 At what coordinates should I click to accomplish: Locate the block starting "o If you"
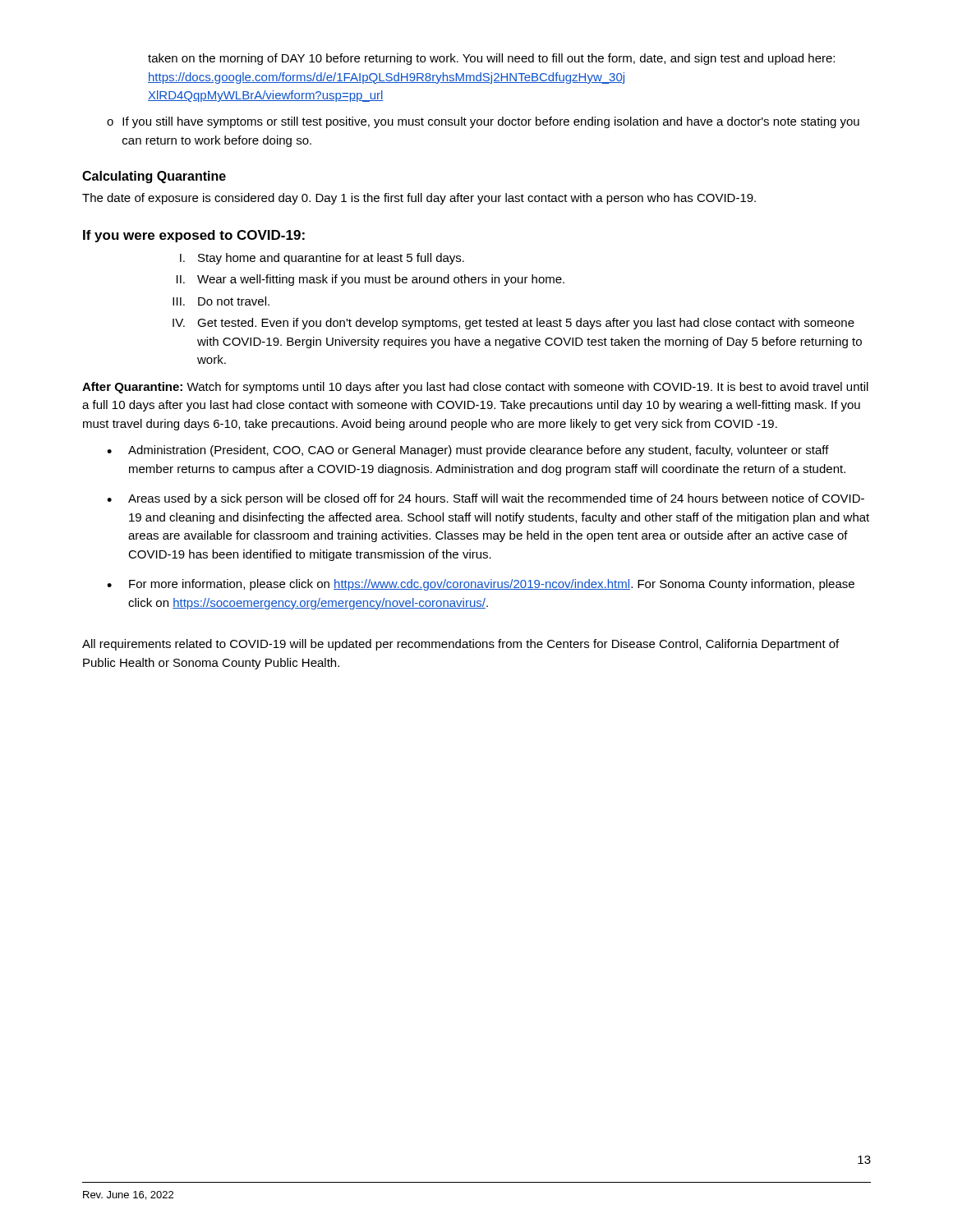(489, 130)
